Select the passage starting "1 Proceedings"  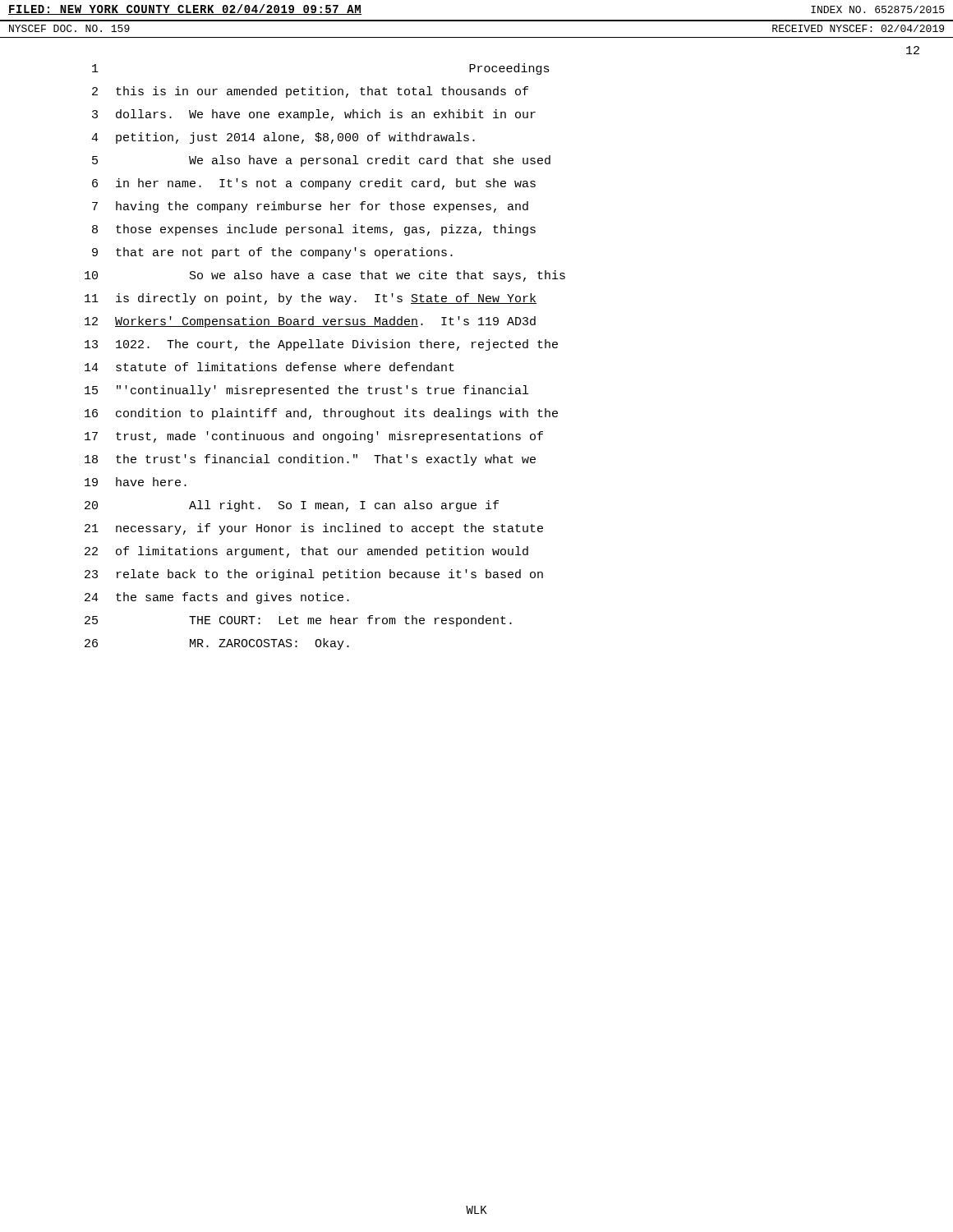pos(476,70)
